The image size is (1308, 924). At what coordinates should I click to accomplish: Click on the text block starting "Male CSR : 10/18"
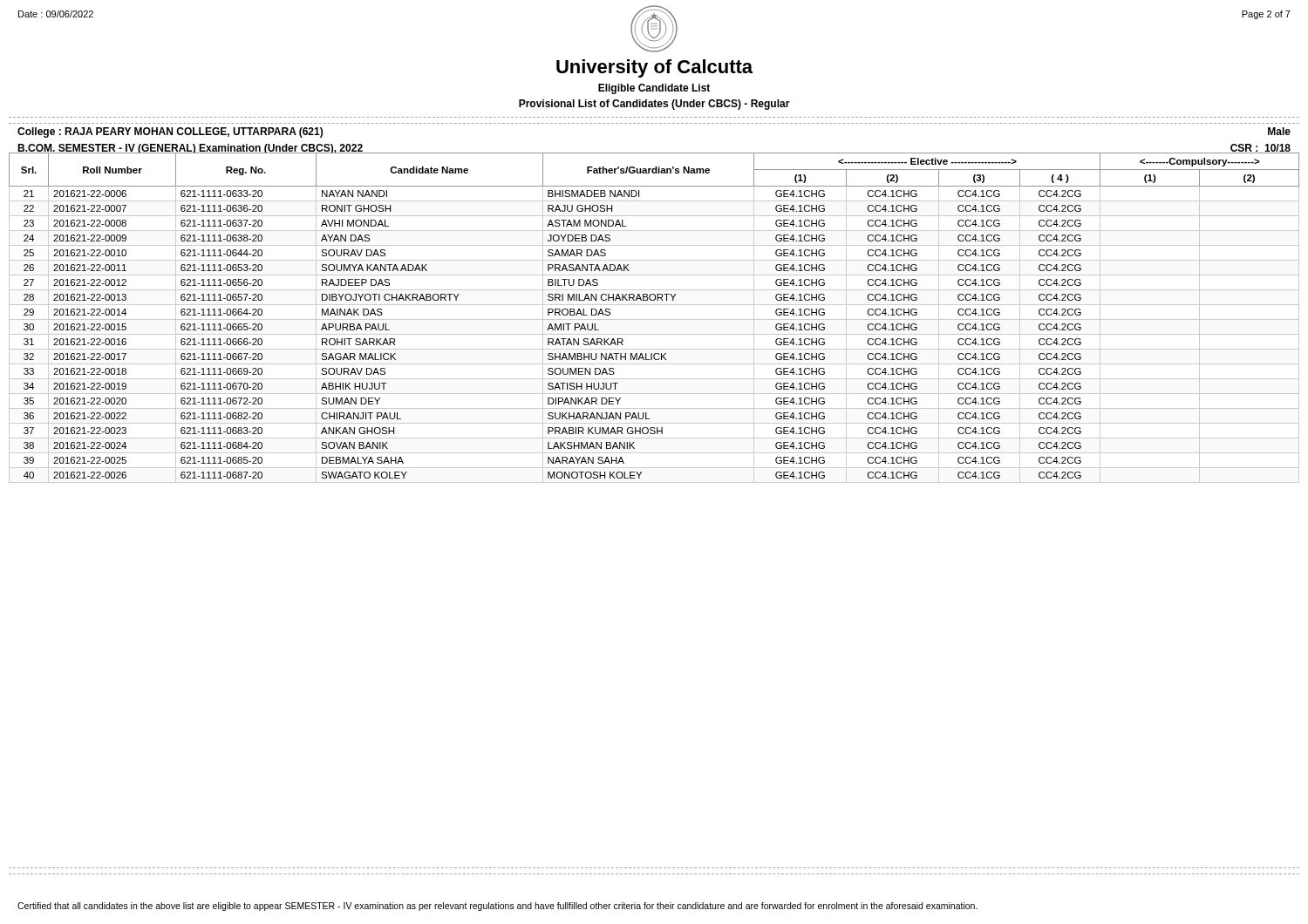1260,140
